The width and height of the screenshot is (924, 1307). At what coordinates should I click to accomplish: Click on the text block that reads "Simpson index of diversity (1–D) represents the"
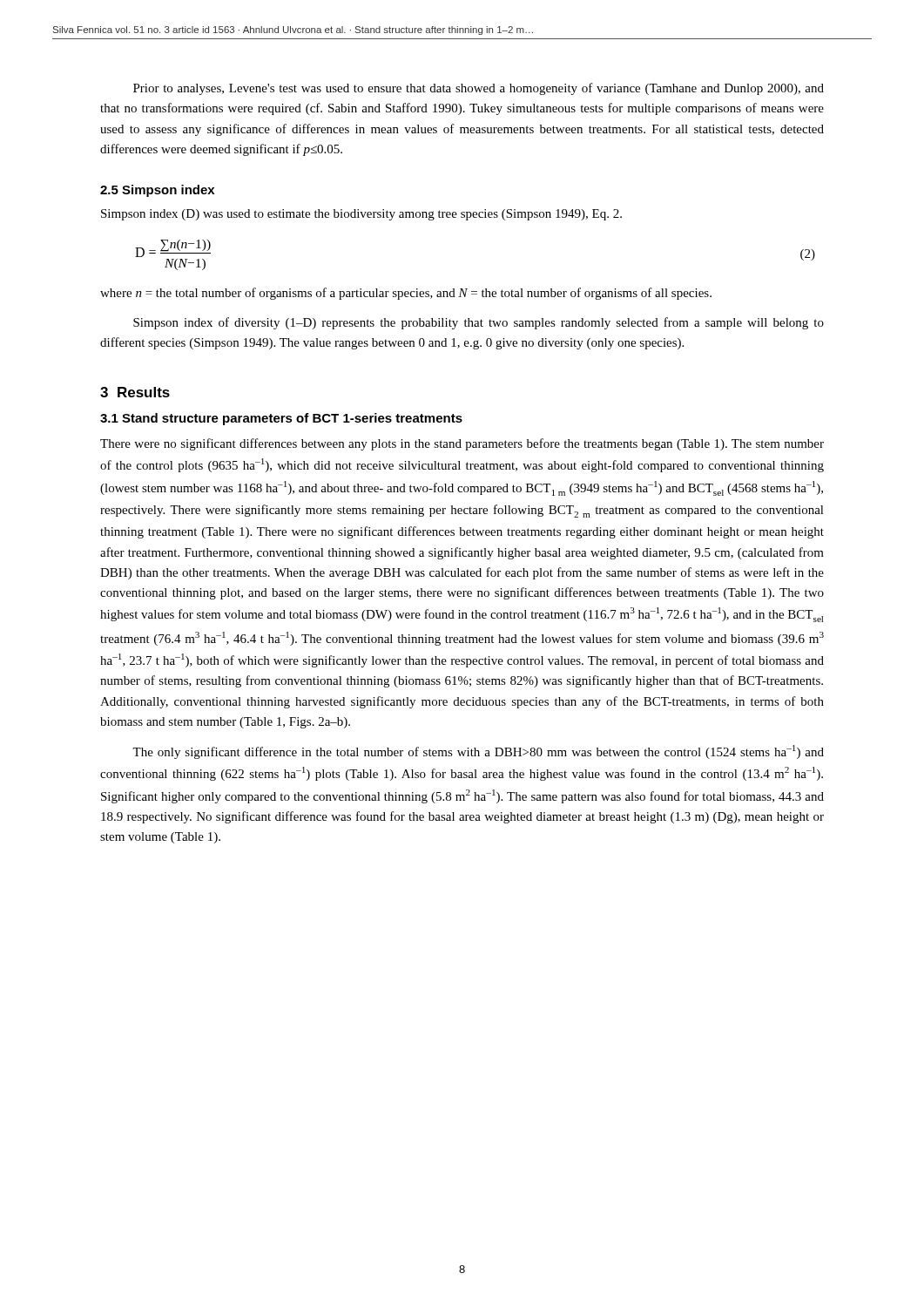click(462, 333)
